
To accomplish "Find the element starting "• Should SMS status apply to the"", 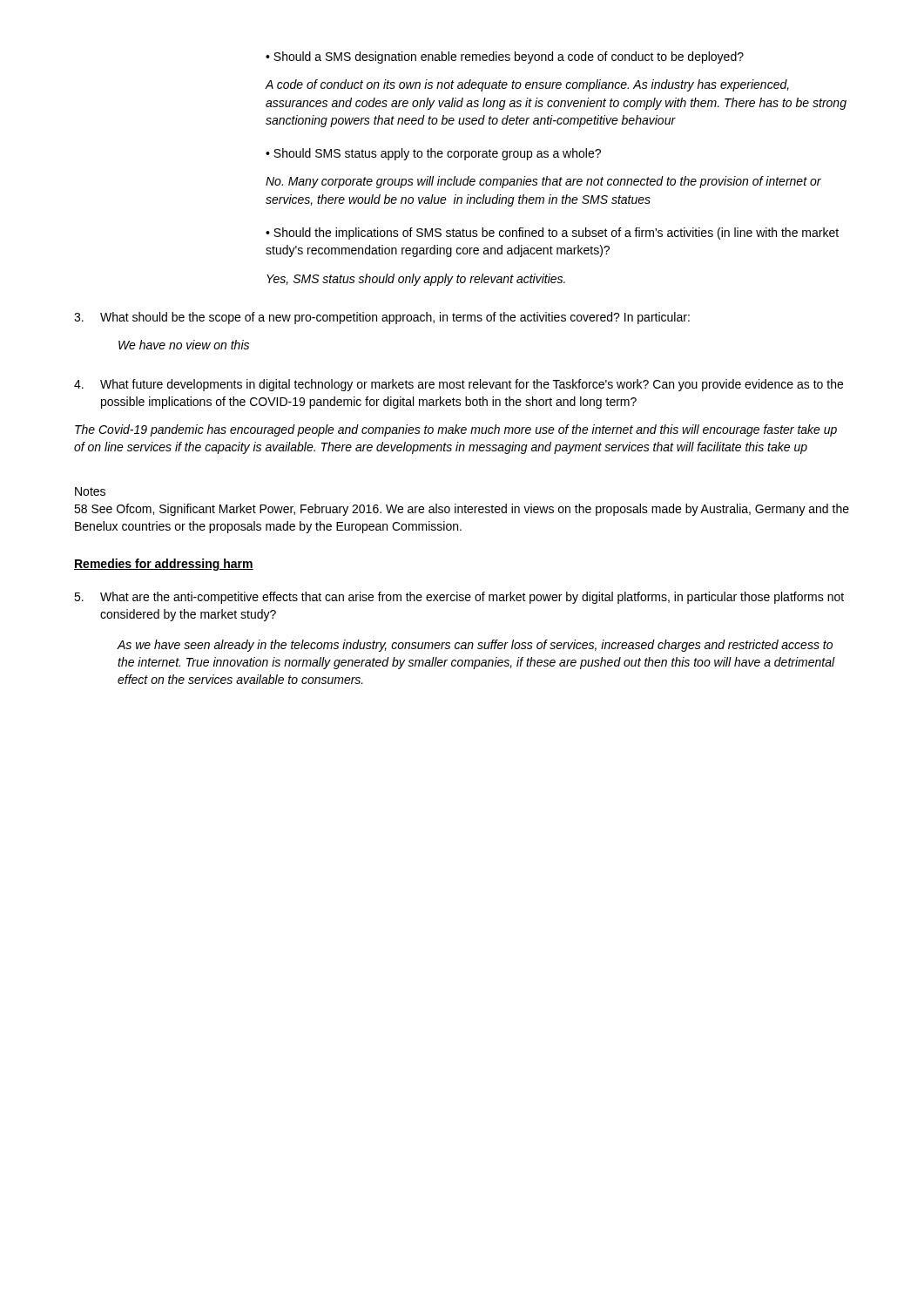I will (433, 154).
